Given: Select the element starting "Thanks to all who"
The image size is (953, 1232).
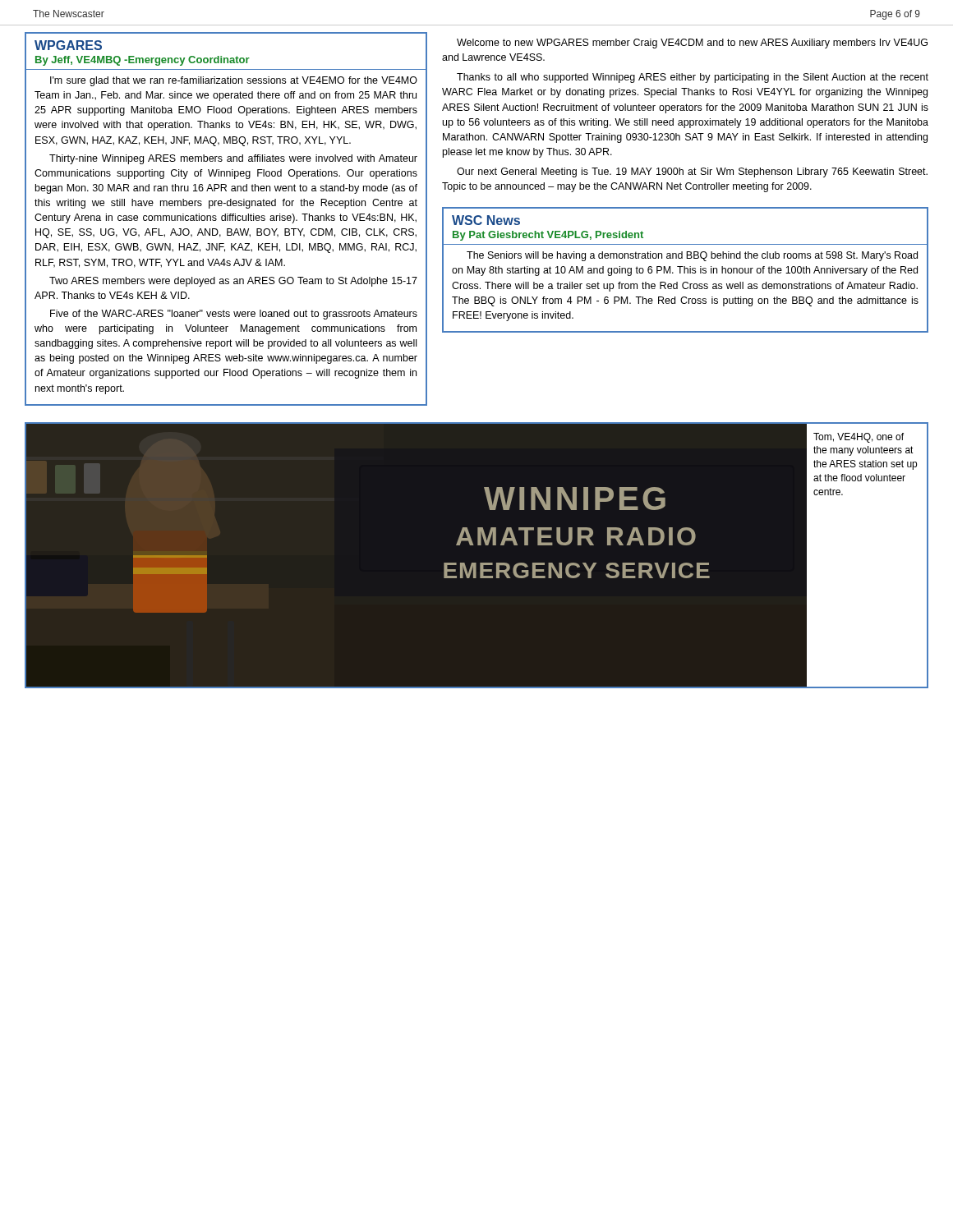Looking at the screenshot, I should [x=685, y=115].
